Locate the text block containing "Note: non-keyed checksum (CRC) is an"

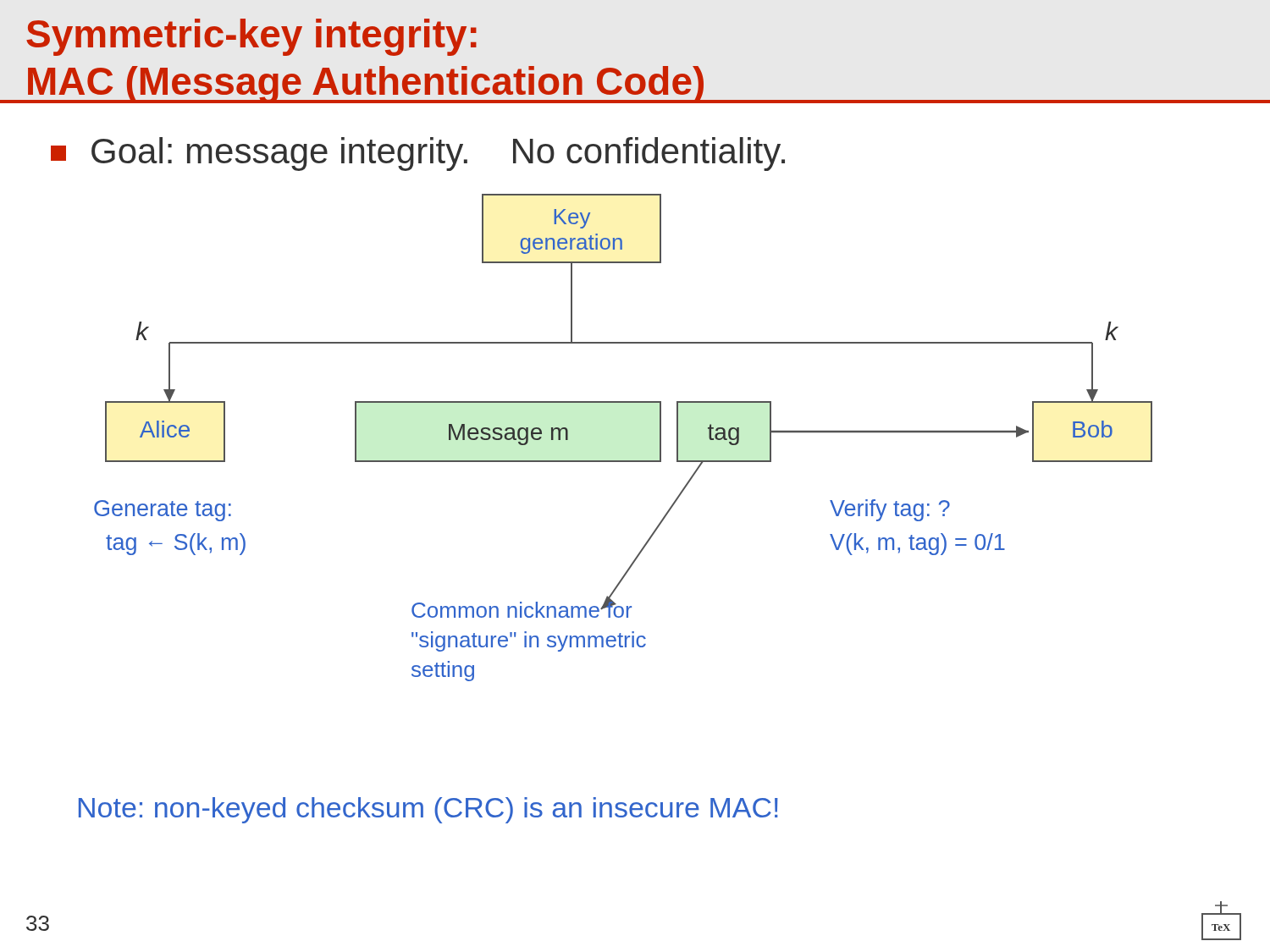[428, 807]
